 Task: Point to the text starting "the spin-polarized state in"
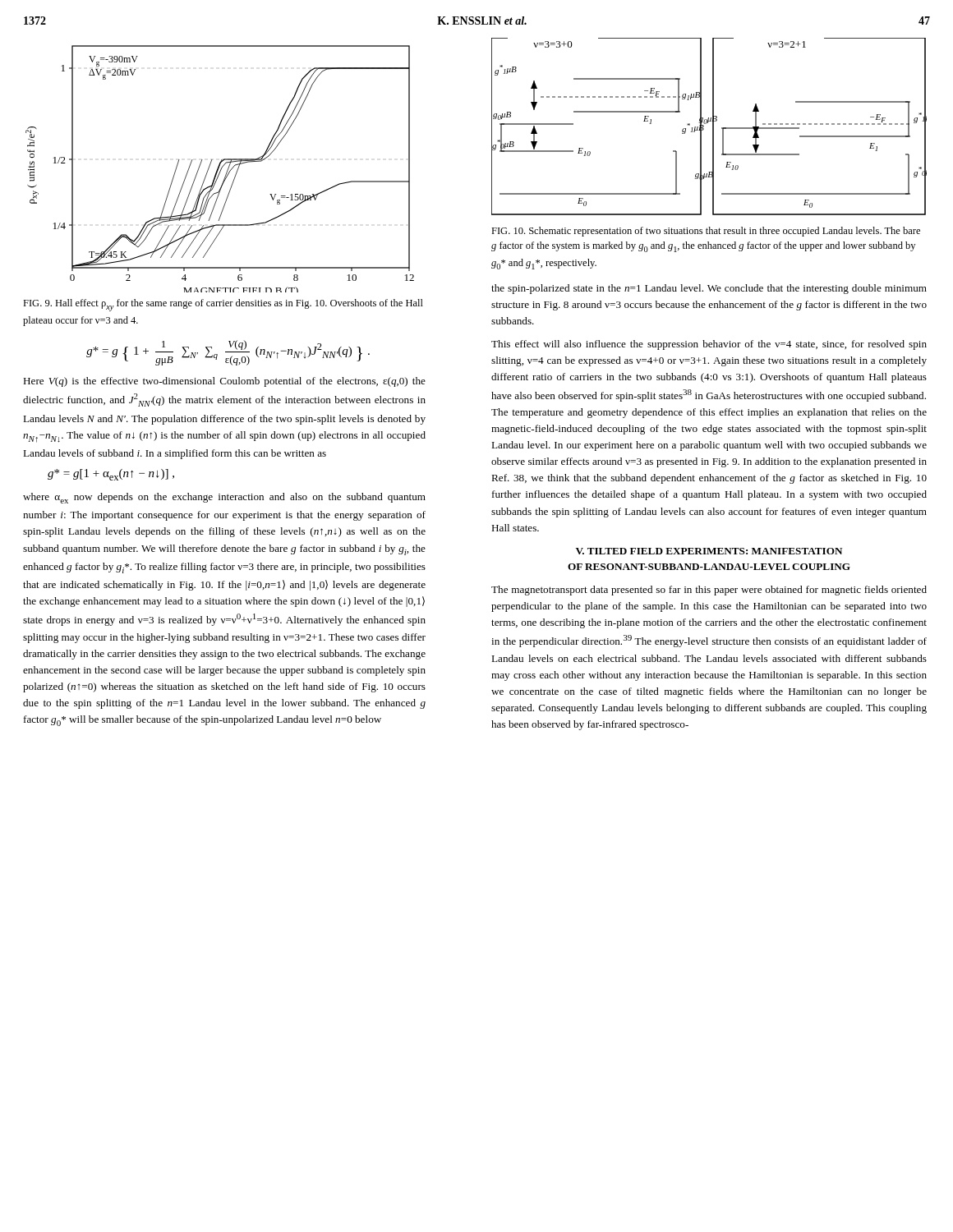point(709,305)
